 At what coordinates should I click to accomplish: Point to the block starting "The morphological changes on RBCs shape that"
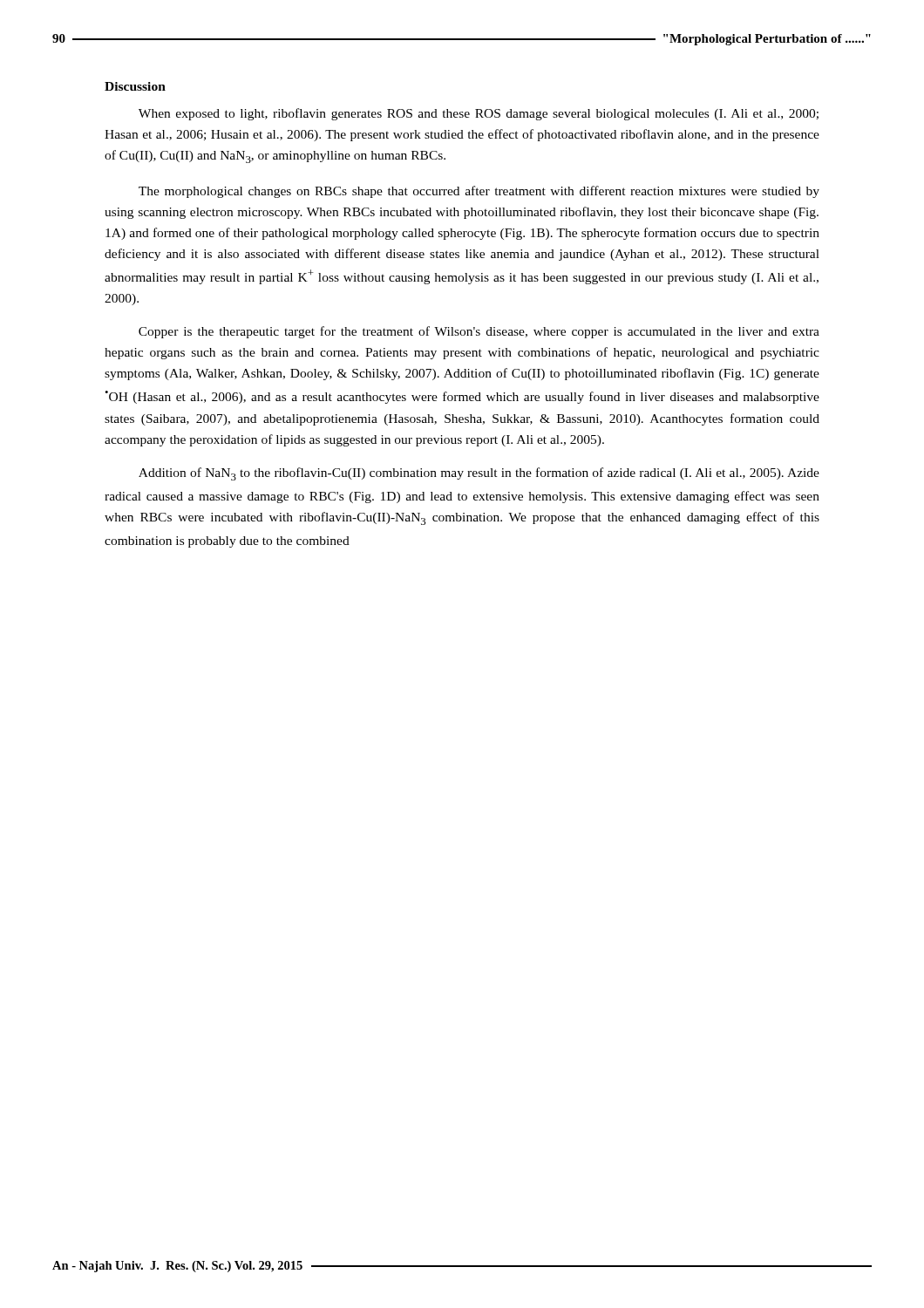(x=462, y=244)
